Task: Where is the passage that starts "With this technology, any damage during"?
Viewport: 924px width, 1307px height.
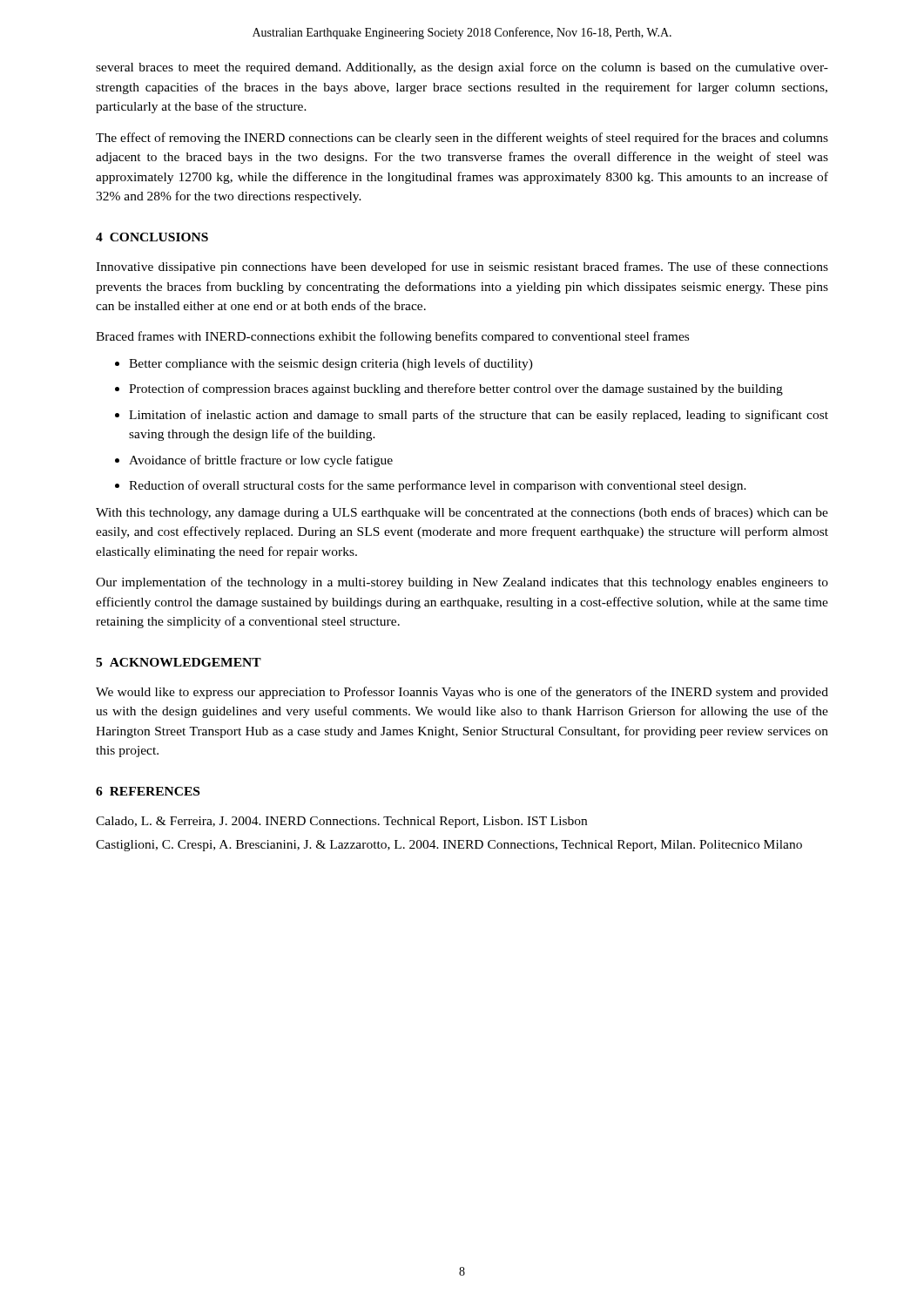Action: (x=462, y=531)
